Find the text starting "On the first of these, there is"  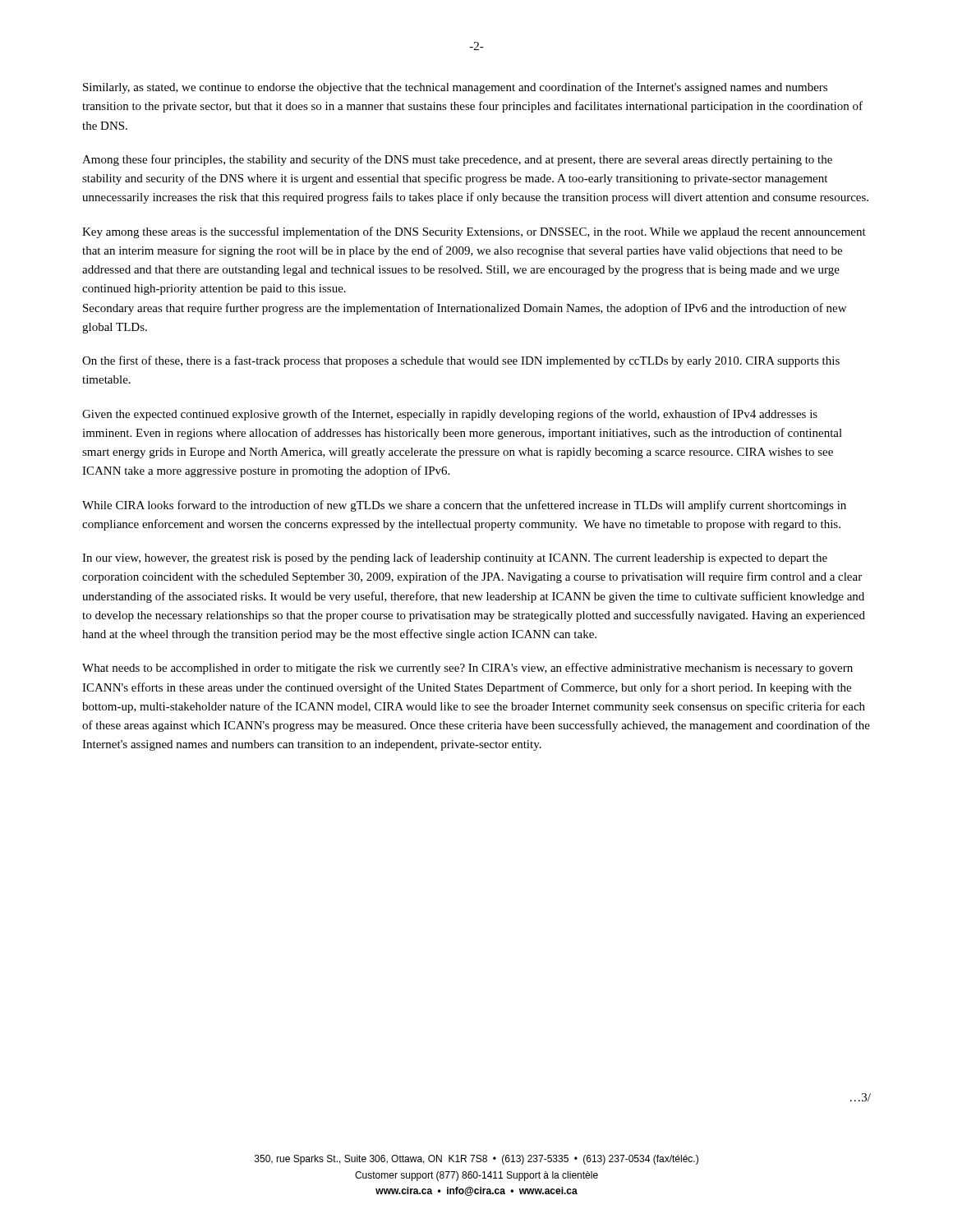[461, 370]
